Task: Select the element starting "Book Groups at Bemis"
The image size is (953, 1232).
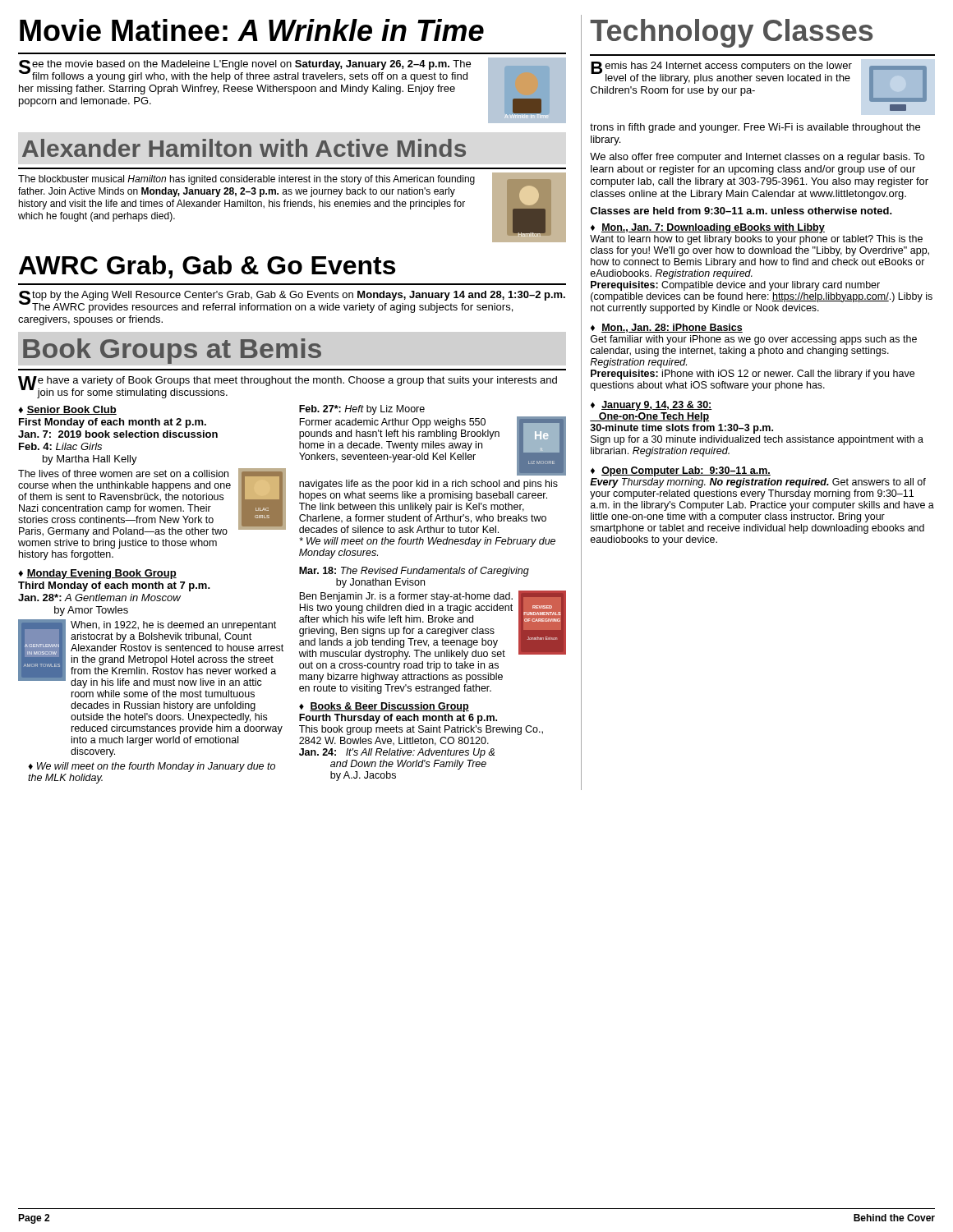Action: (x=292, y=349)
